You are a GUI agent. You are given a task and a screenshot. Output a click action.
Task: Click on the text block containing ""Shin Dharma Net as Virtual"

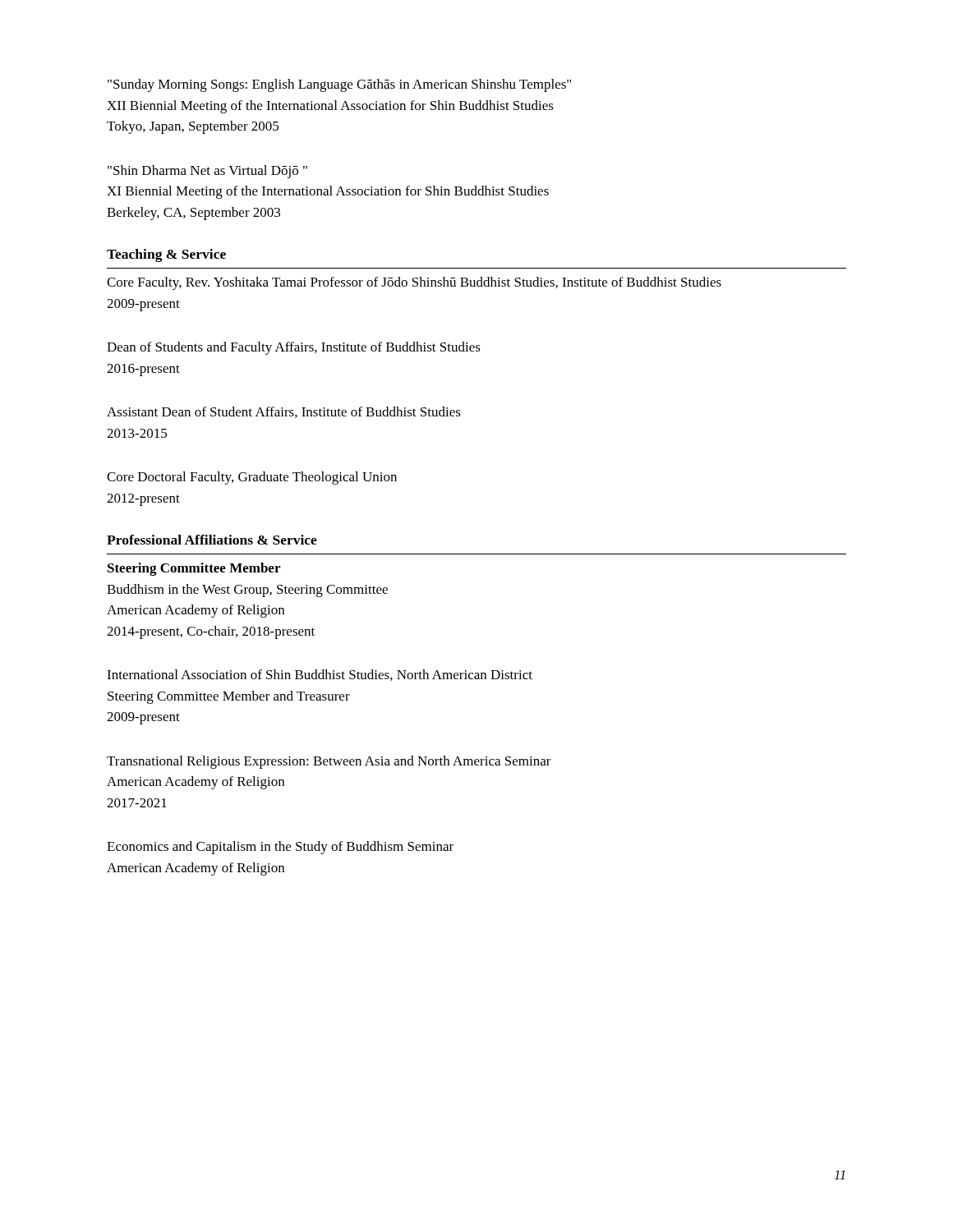[x=328, y=191]
